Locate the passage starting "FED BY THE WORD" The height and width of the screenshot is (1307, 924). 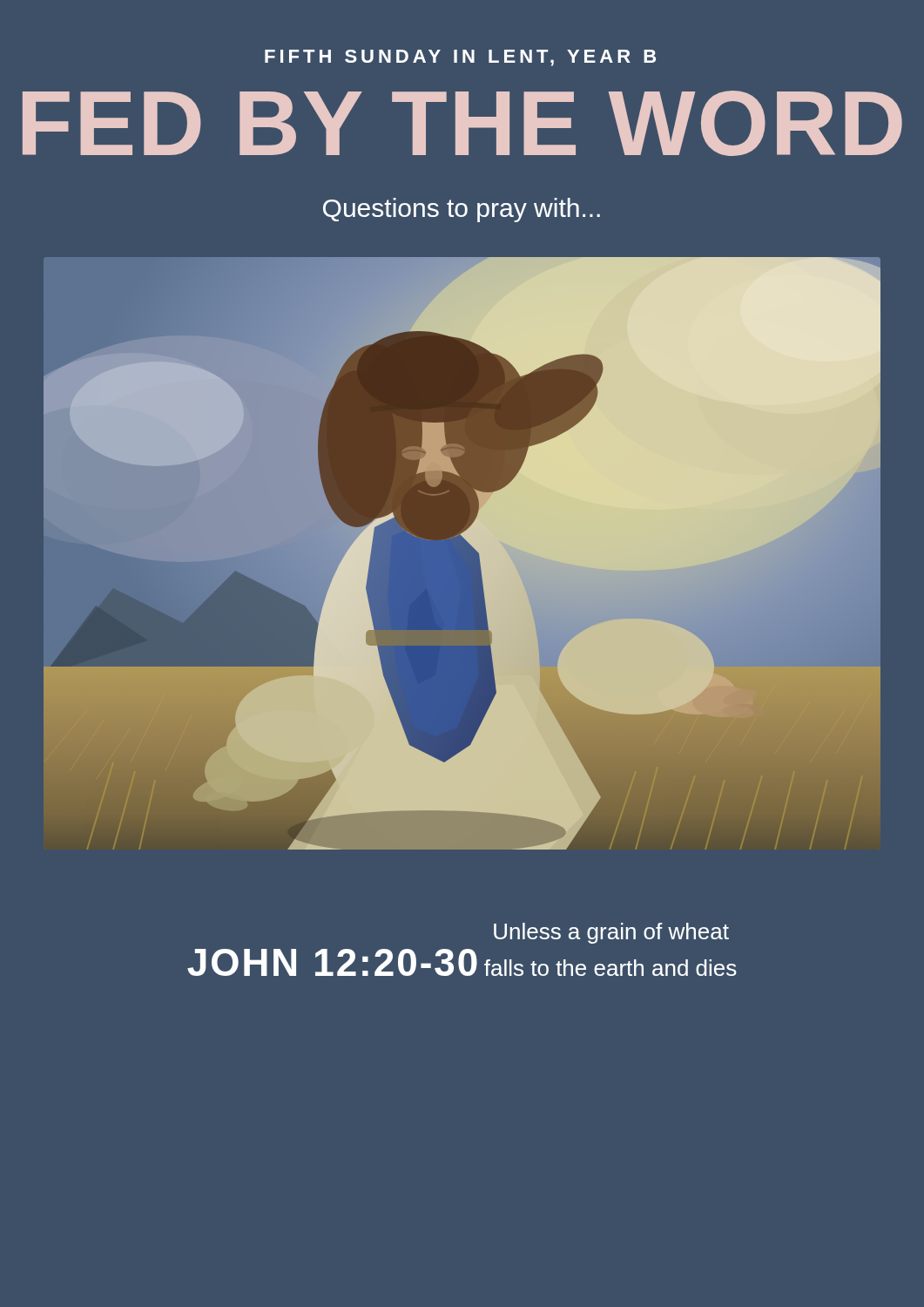462,123
